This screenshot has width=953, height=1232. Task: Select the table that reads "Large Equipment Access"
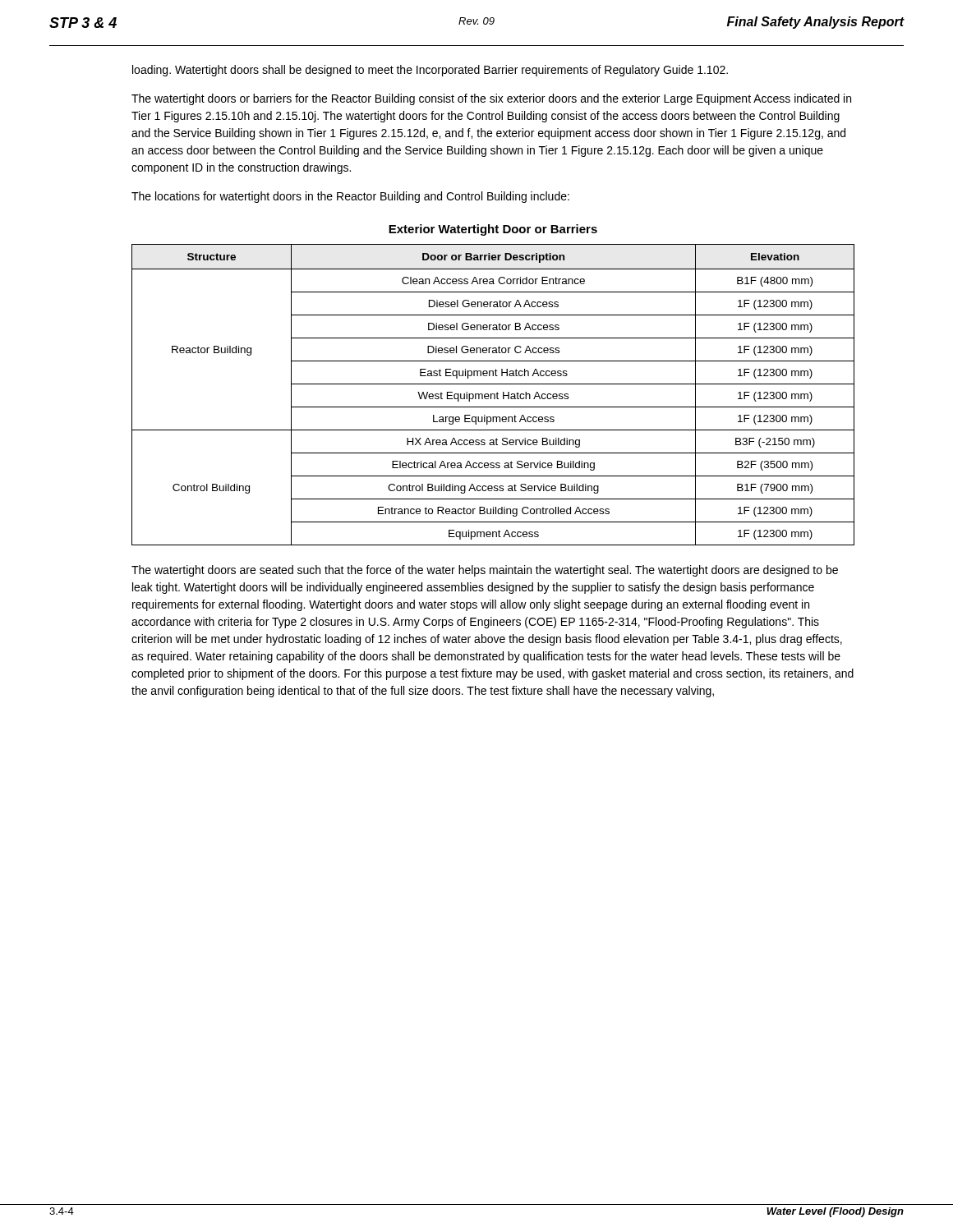click(x=493, y=395)
